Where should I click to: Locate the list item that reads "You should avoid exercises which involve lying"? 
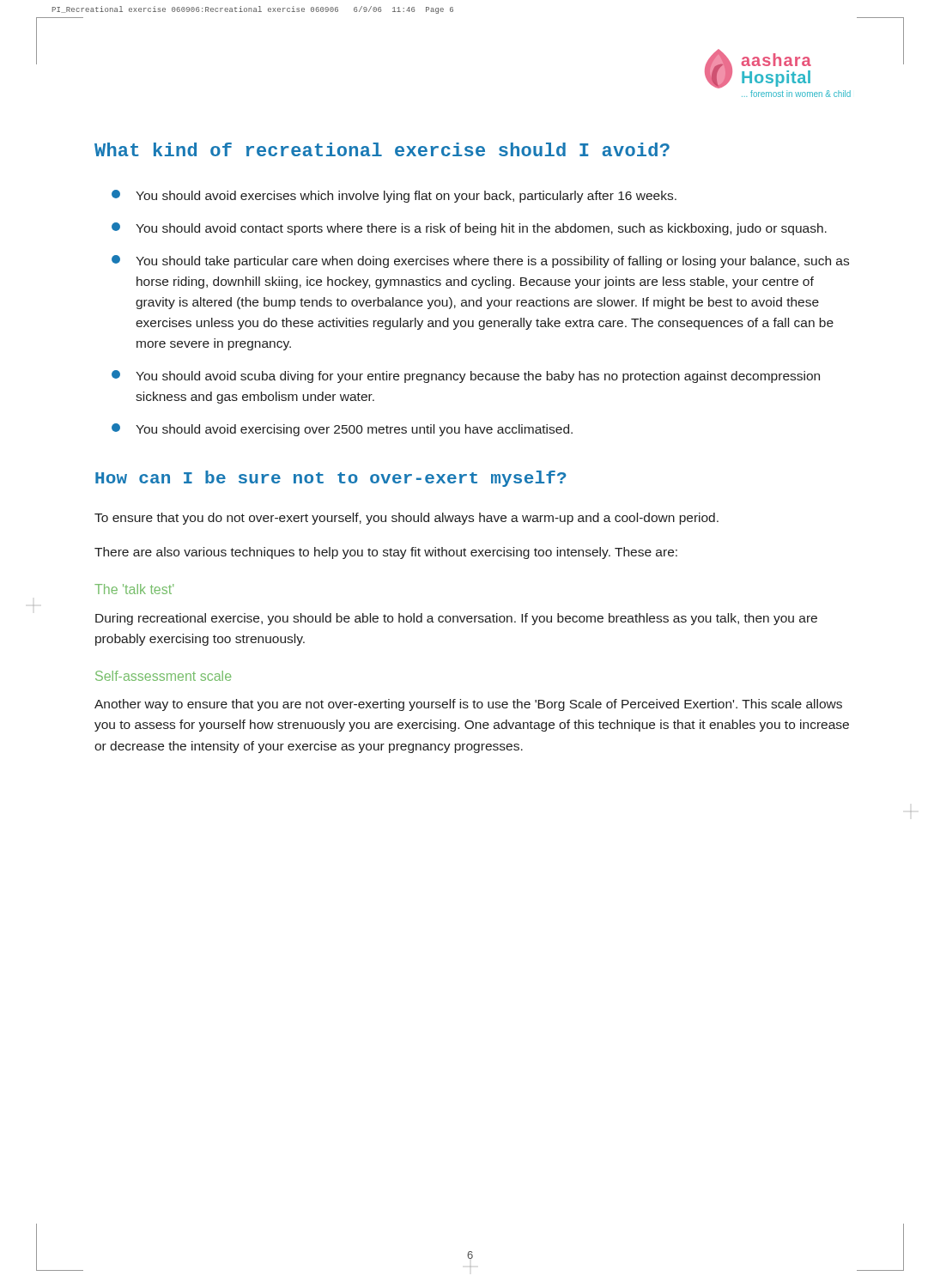click(x=483, y=196)
